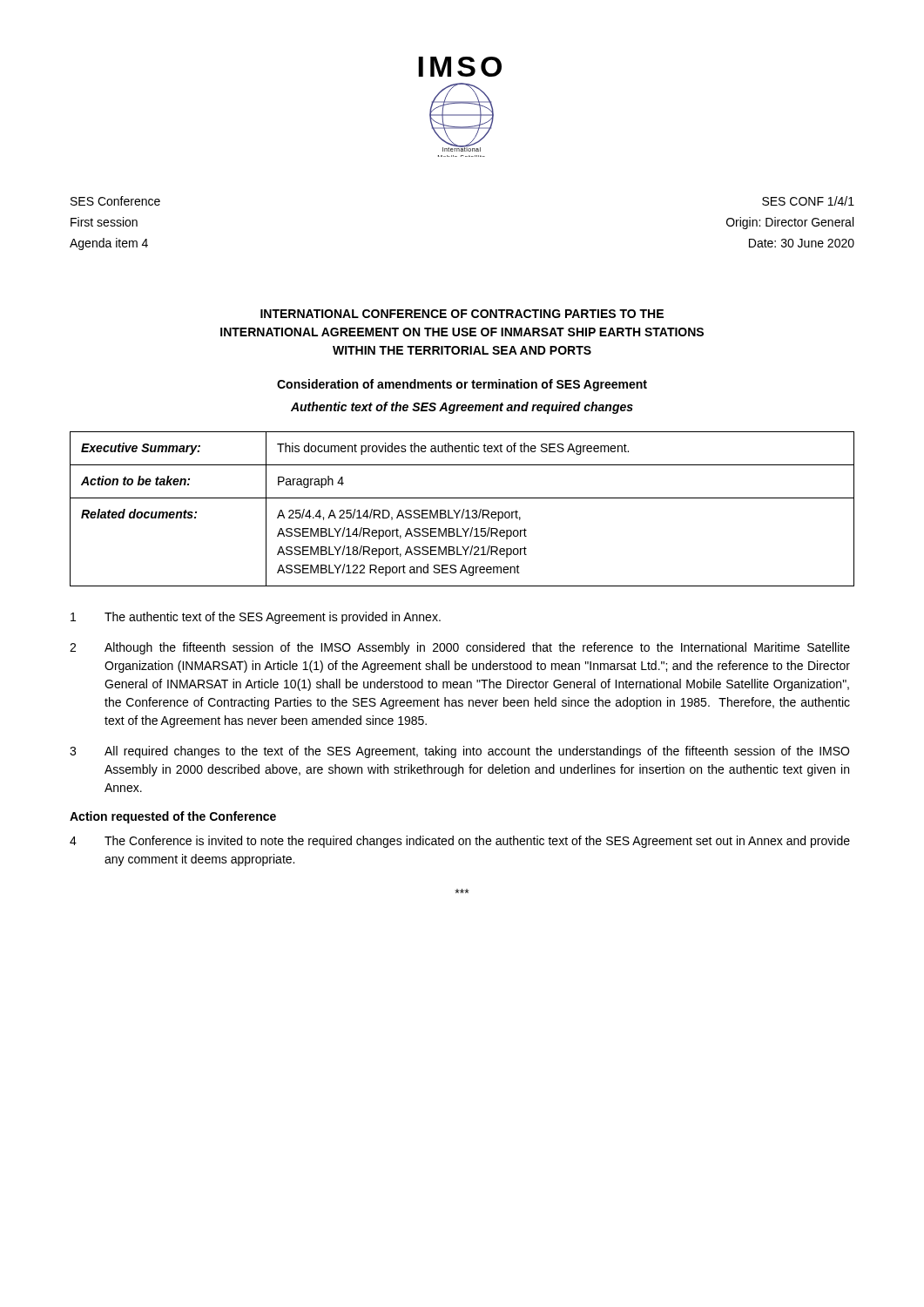Find the logo
This screenshot has height=1307, width=924.
click(462, 88)
